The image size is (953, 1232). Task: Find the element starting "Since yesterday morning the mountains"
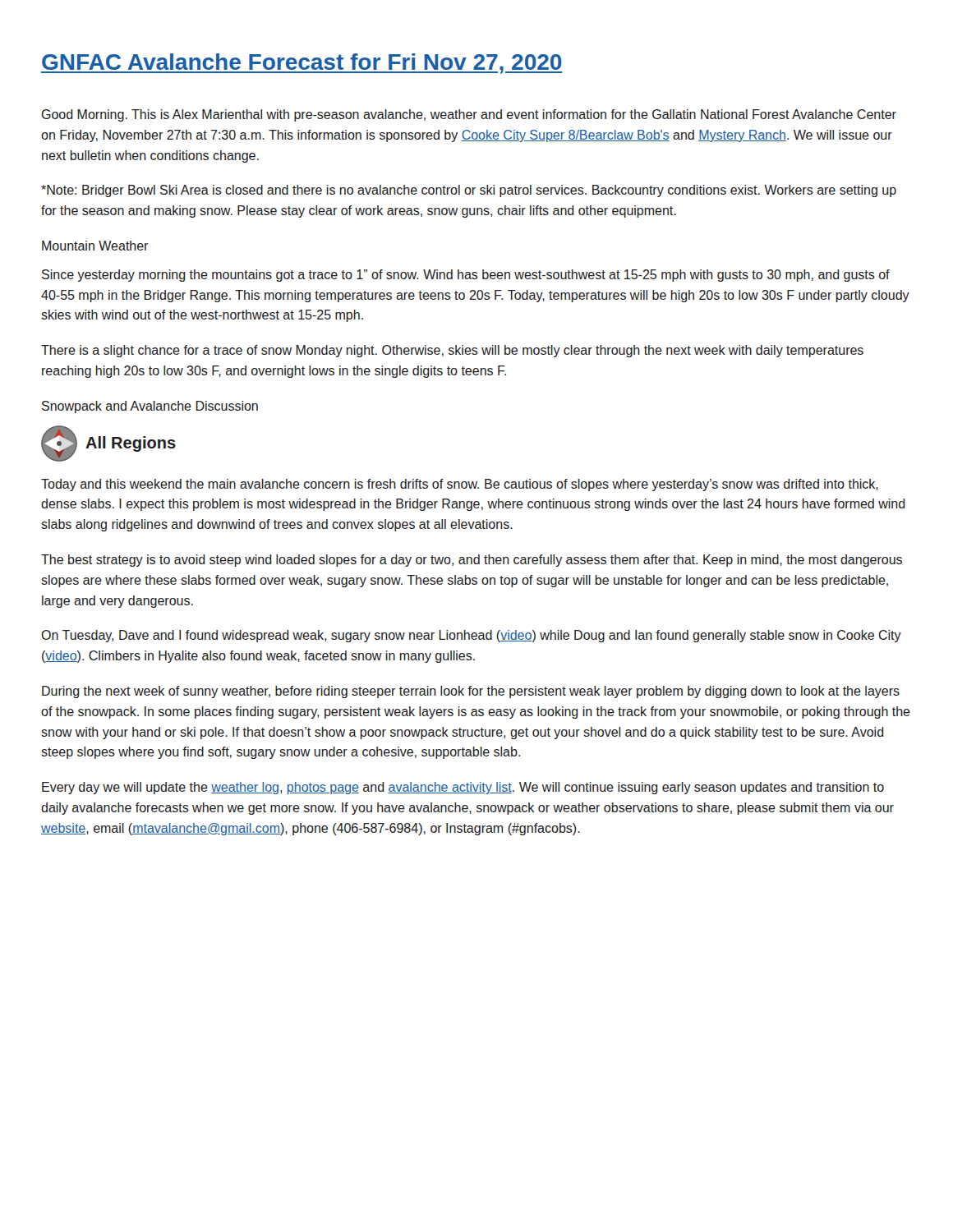tap(476, 296)
